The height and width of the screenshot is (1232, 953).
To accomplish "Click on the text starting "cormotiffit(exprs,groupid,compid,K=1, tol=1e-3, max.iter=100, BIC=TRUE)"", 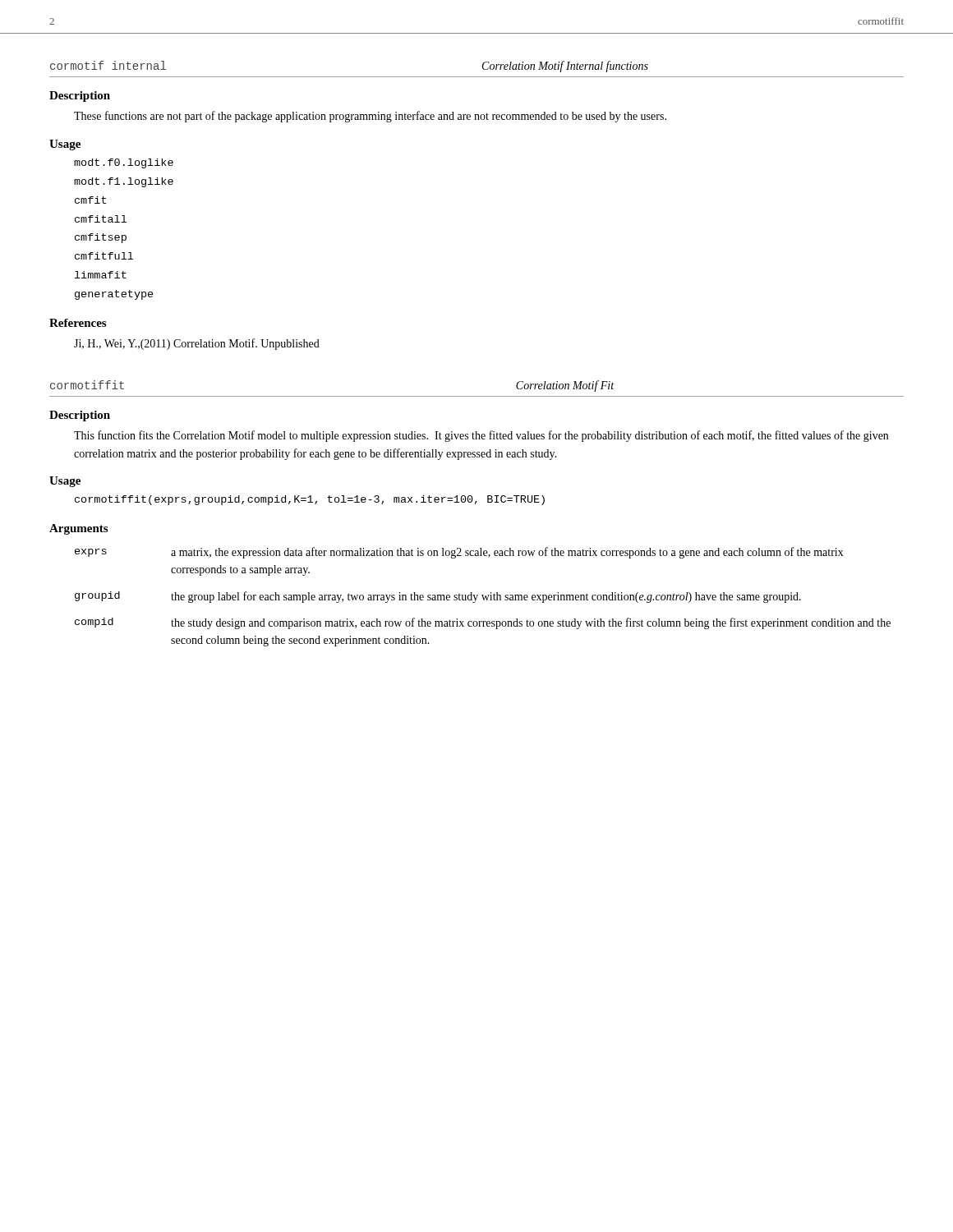I will [x=310, y=500].
